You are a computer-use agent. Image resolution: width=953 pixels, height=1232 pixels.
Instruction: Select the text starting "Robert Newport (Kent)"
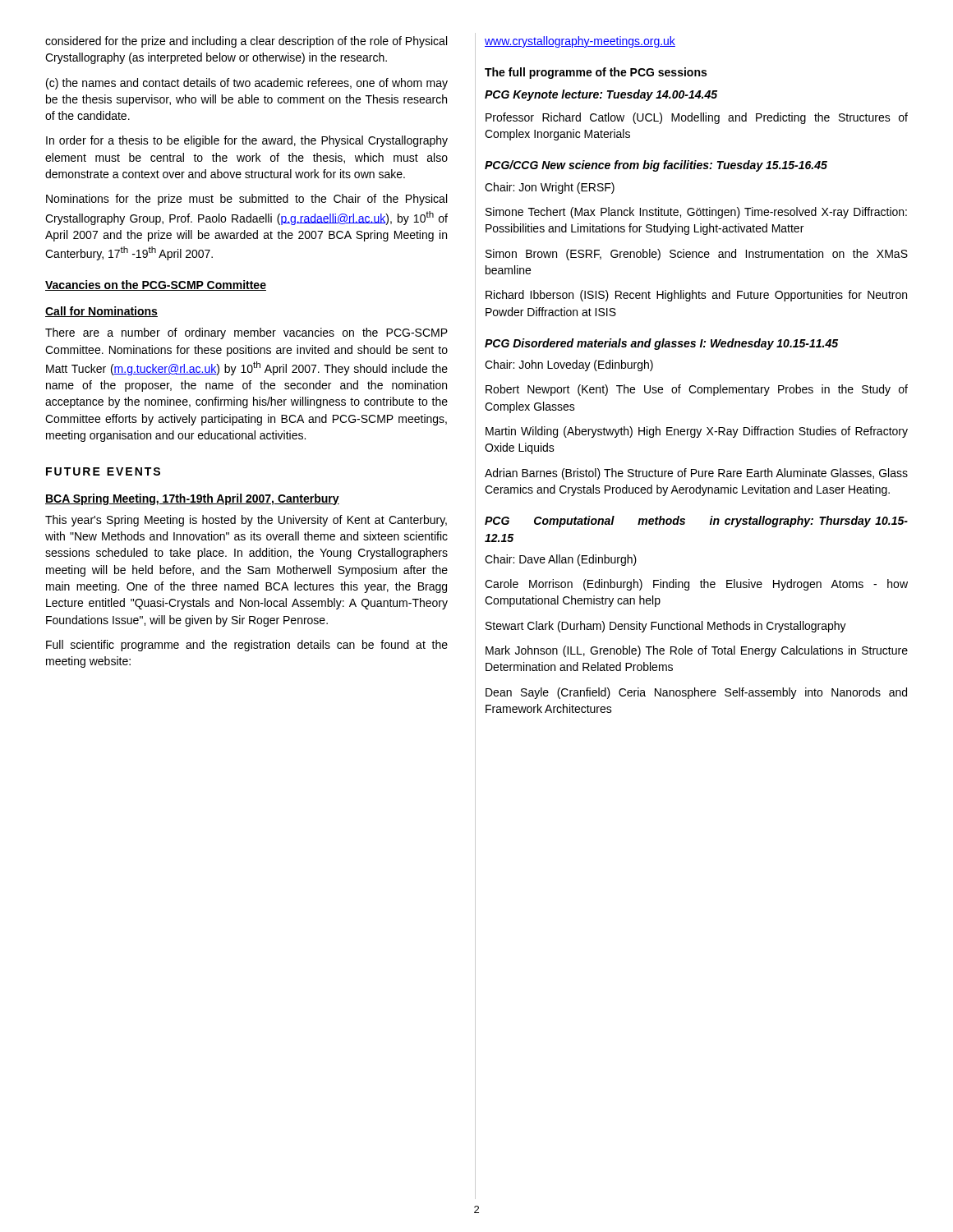(x=696, y=398)
